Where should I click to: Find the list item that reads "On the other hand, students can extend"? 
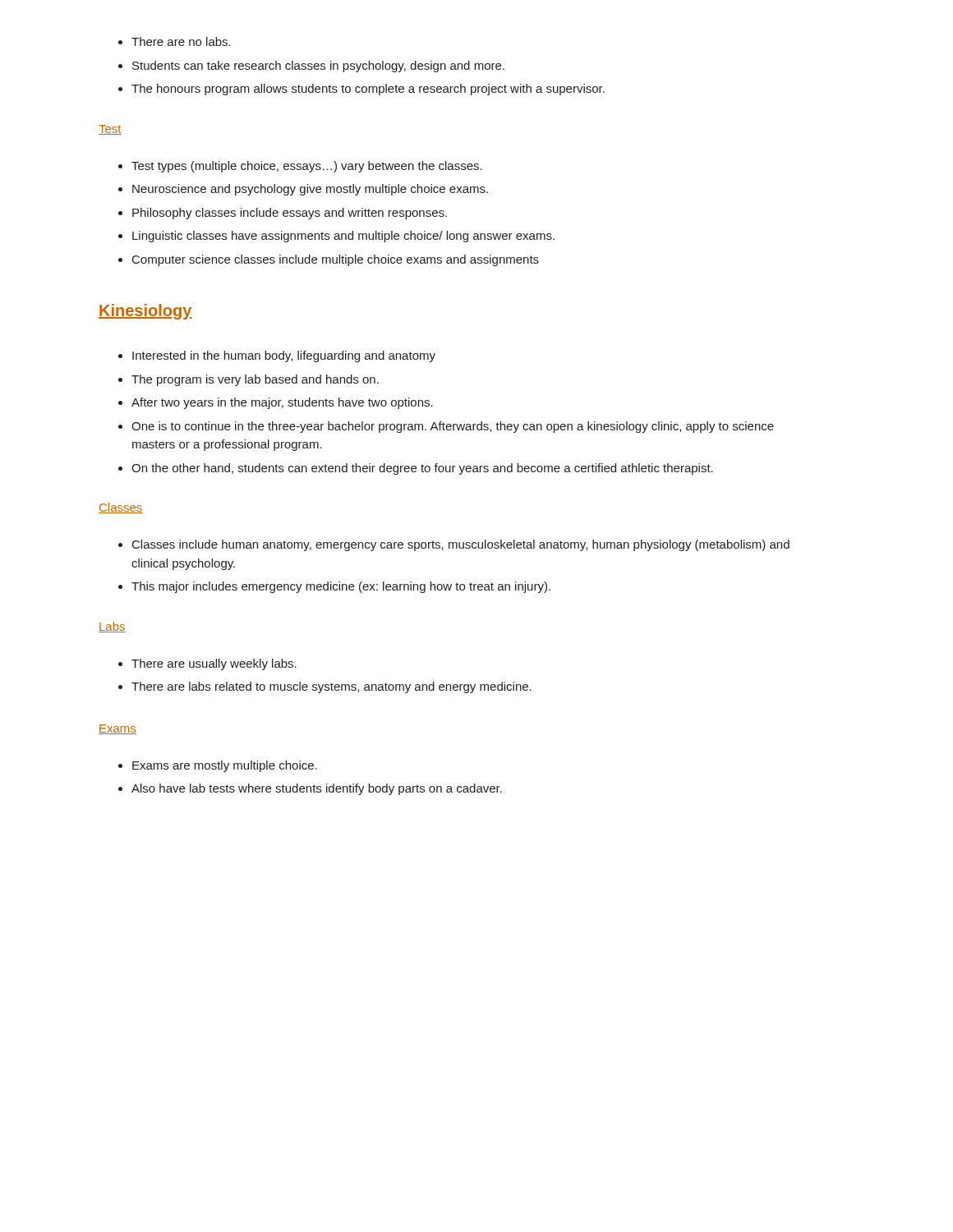point(456,468)
